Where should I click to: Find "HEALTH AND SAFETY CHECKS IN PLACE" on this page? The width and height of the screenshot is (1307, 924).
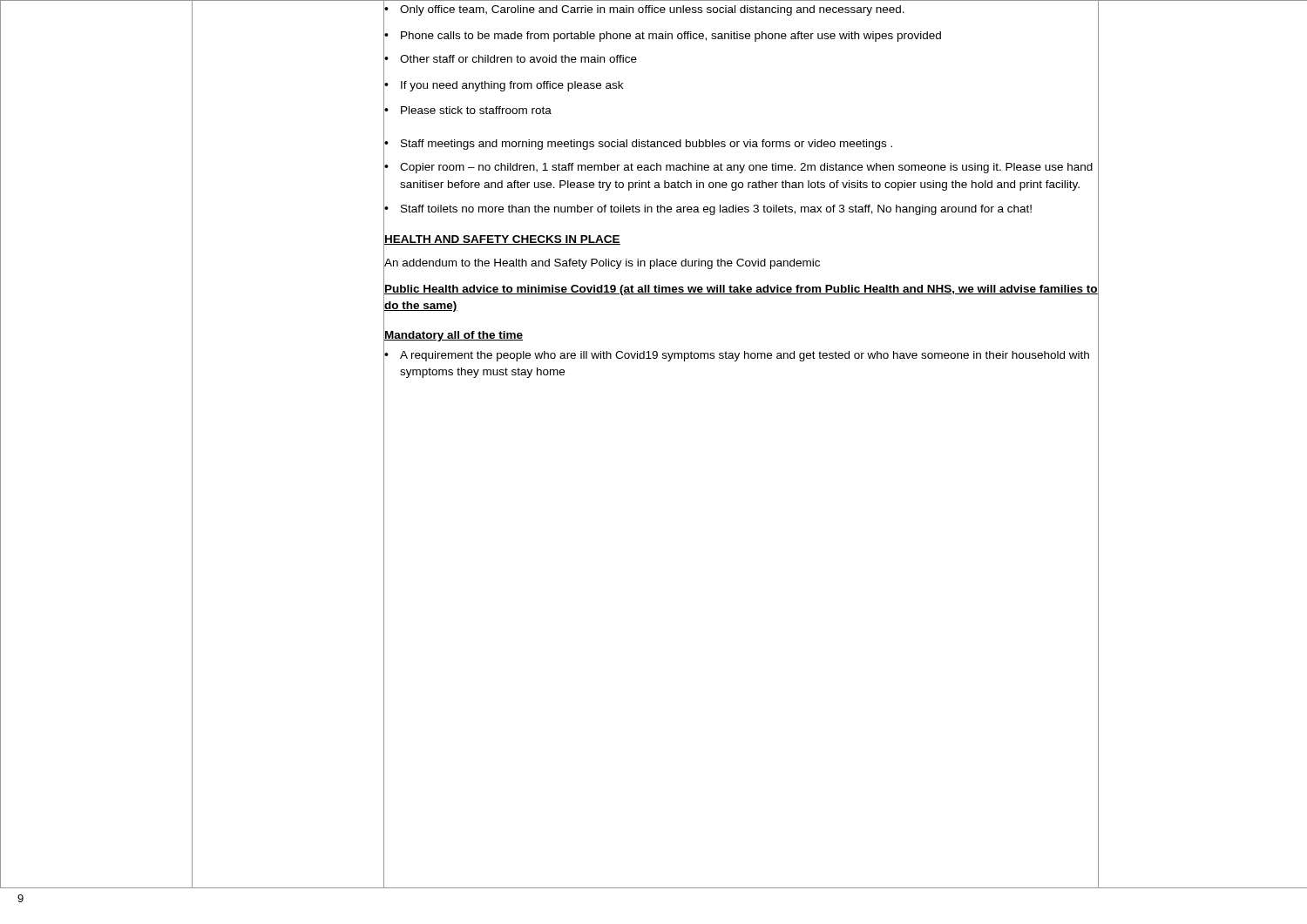pyautogui.click(x=502, y=240)
